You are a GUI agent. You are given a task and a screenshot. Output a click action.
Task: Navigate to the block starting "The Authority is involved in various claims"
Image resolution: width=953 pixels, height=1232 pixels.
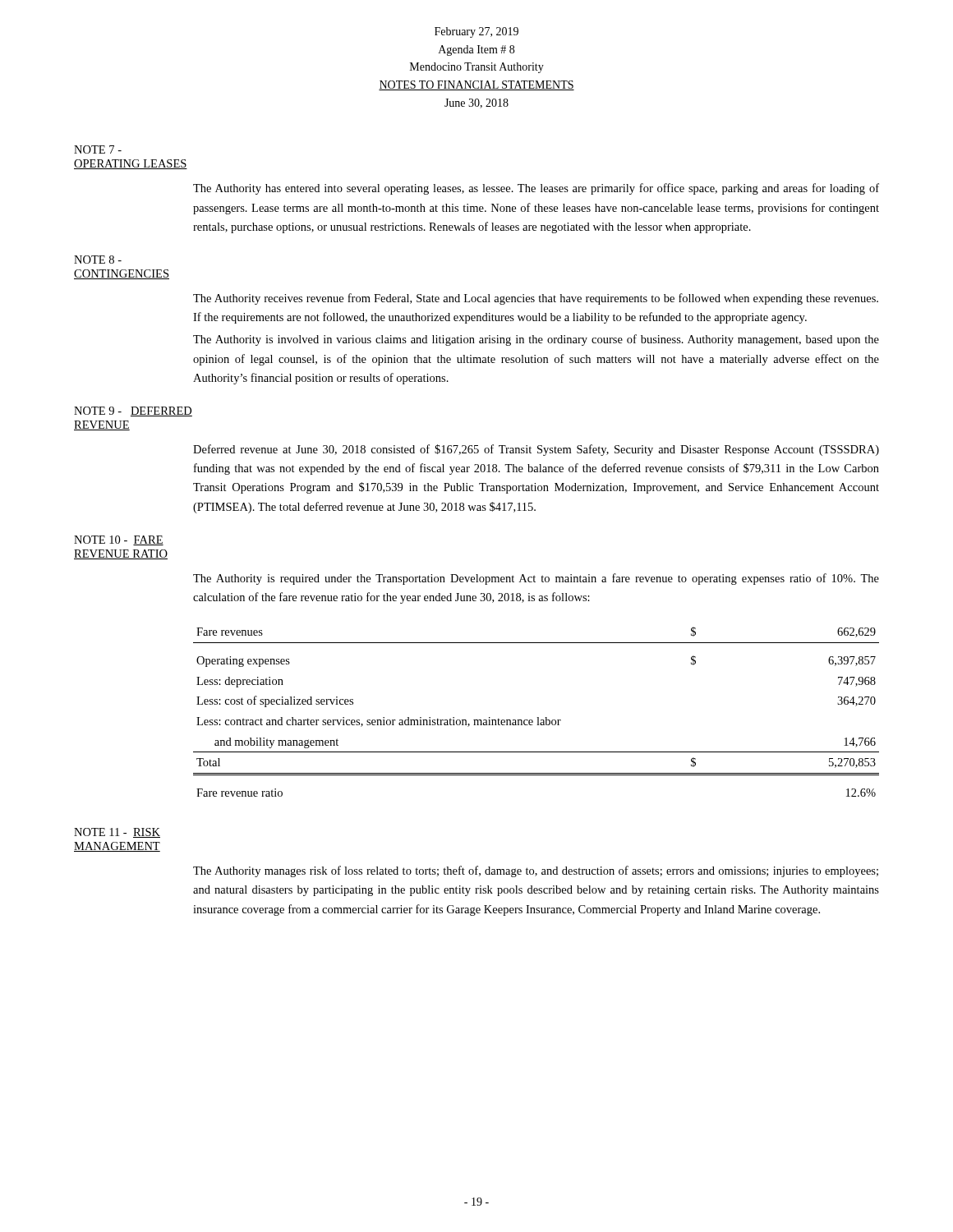[536, 359]
